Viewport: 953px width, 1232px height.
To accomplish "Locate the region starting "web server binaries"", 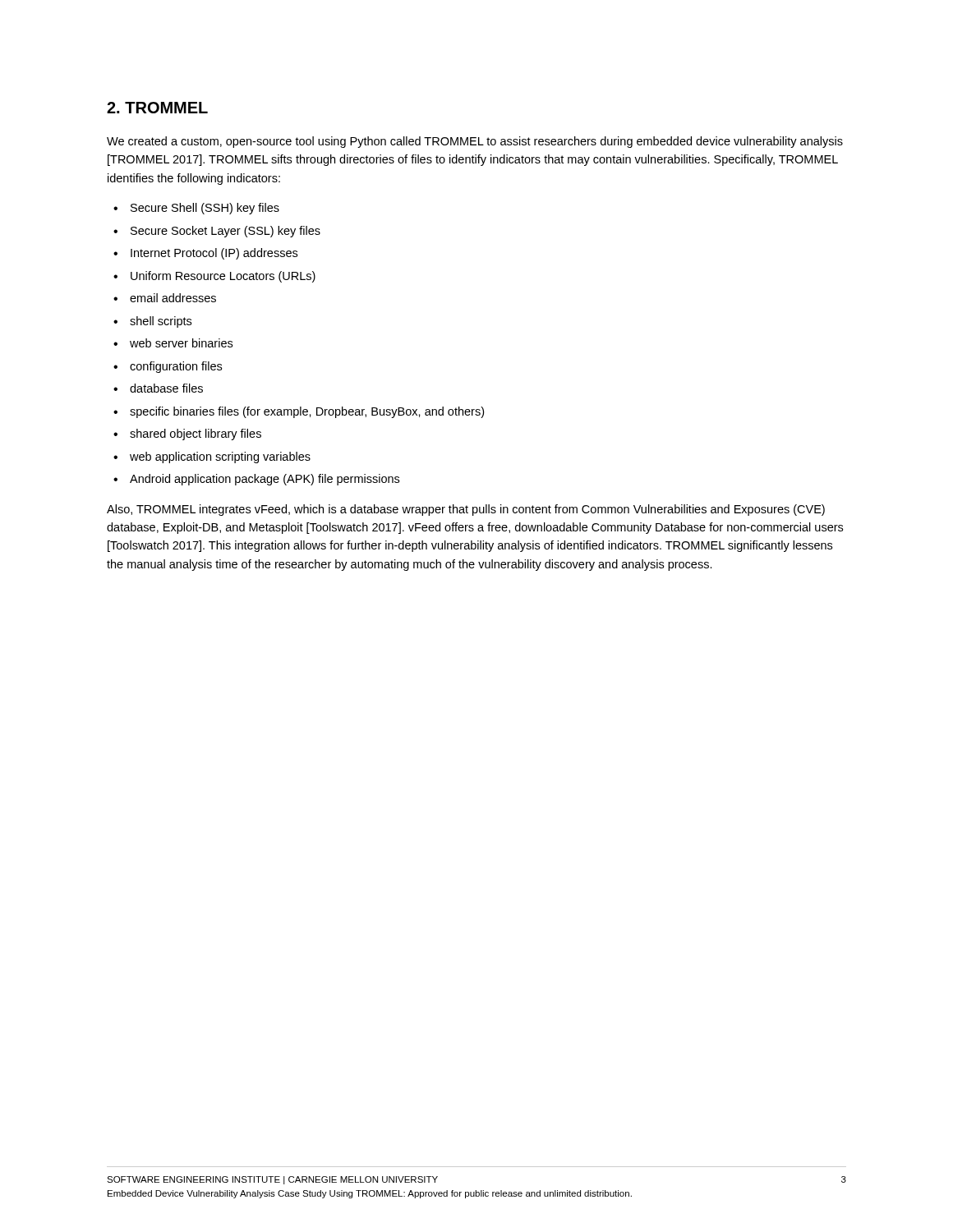I will (x=181, y=343).
